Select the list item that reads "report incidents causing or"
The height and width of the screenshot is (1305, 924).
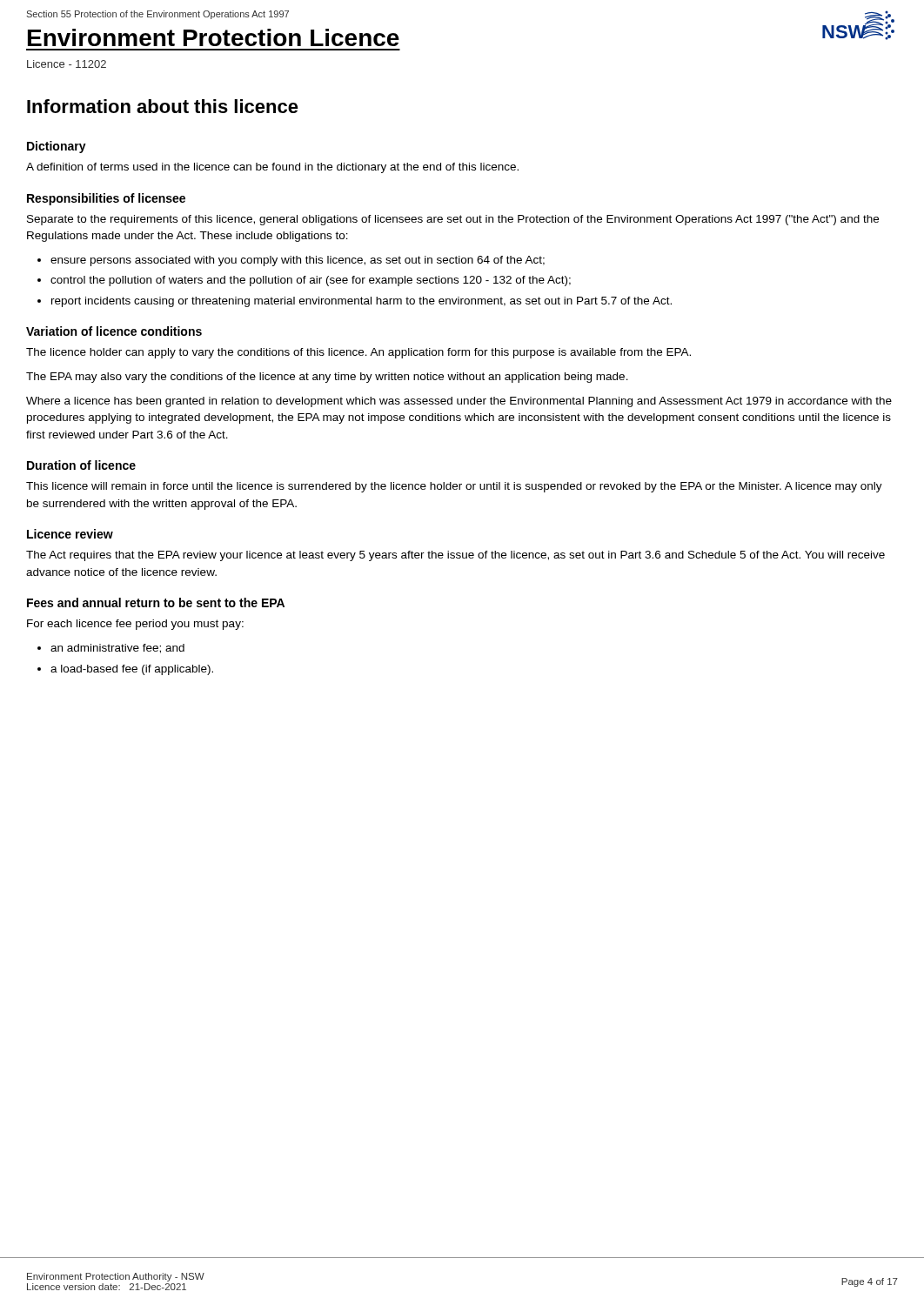[362, 300]
